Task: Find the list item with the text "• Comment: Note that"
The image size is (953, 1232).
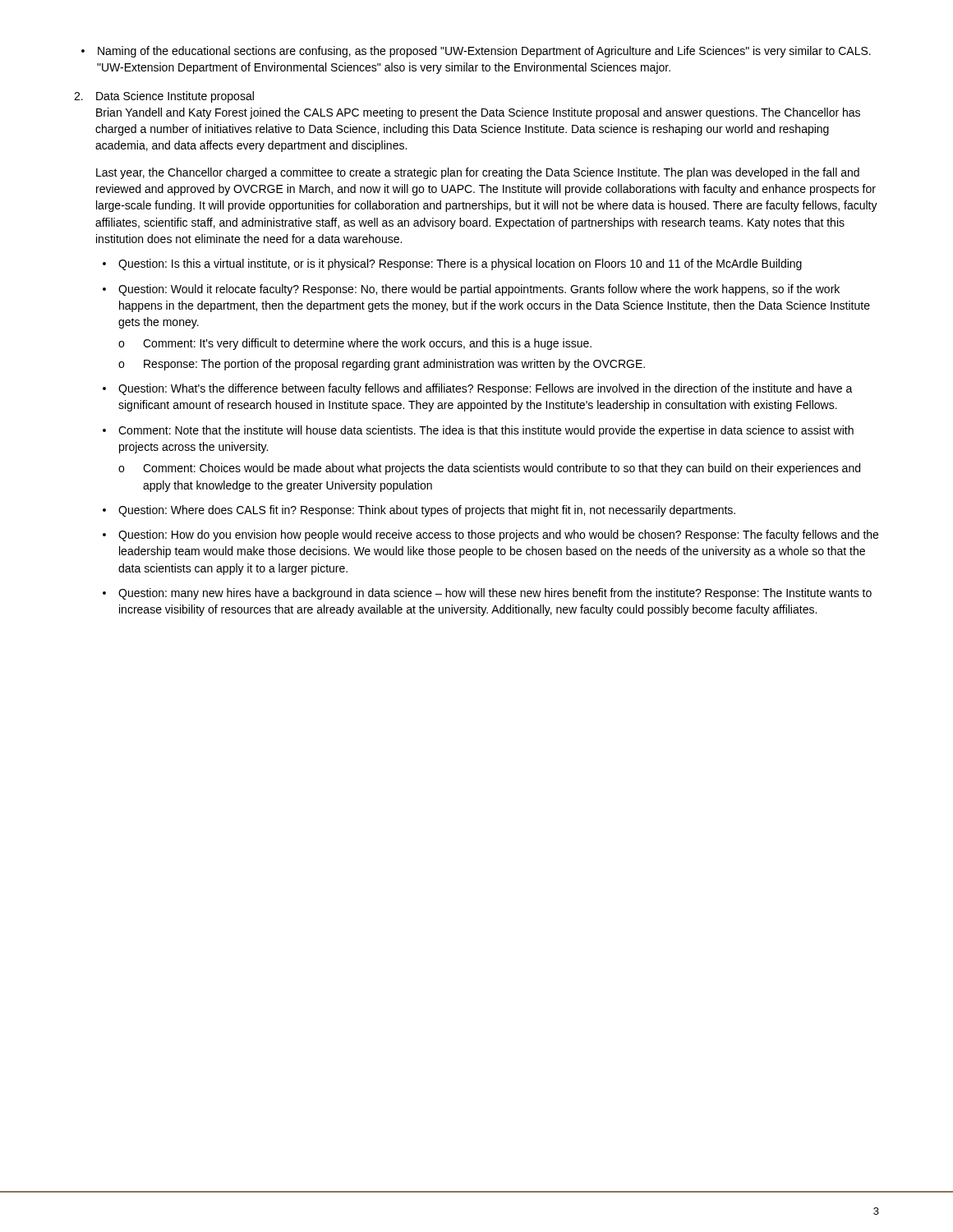Action: tap(487, 458)
